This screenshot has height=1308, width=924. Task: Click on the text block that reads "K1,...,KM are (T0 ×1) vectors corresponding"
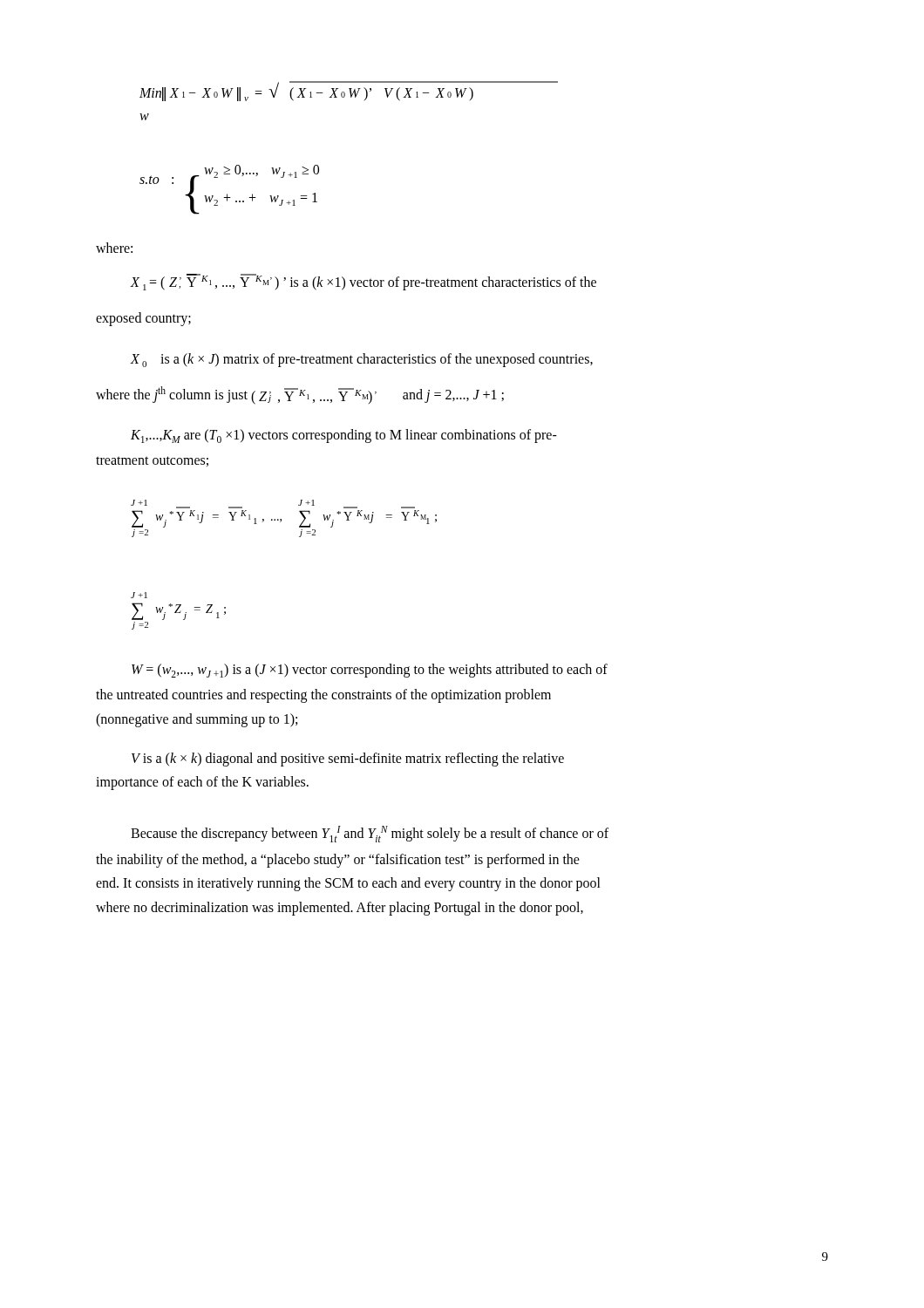(344, 436)
